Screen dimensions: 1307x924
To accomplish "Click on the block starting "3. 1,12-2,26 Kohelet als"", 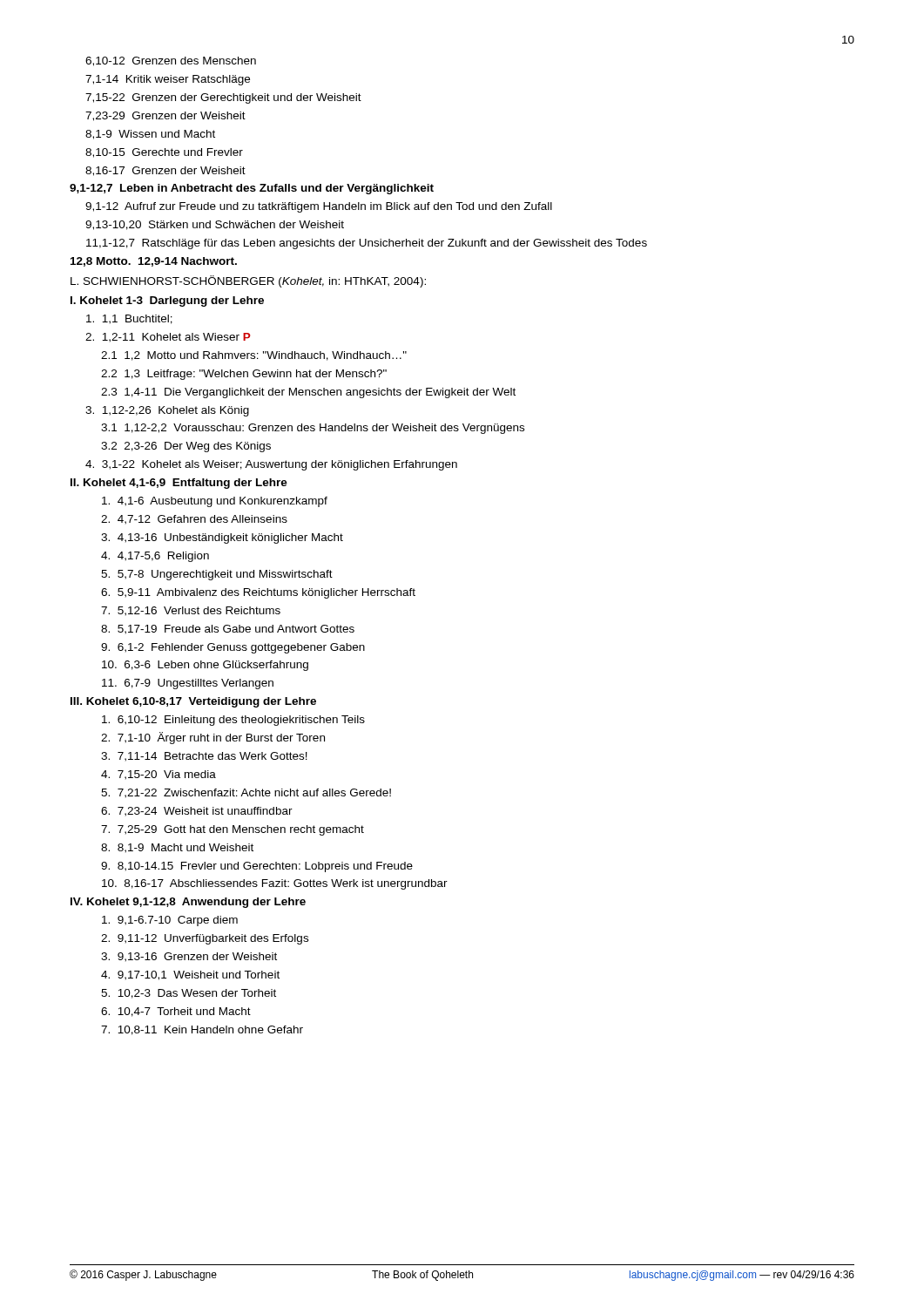I will tap(167, 409).
